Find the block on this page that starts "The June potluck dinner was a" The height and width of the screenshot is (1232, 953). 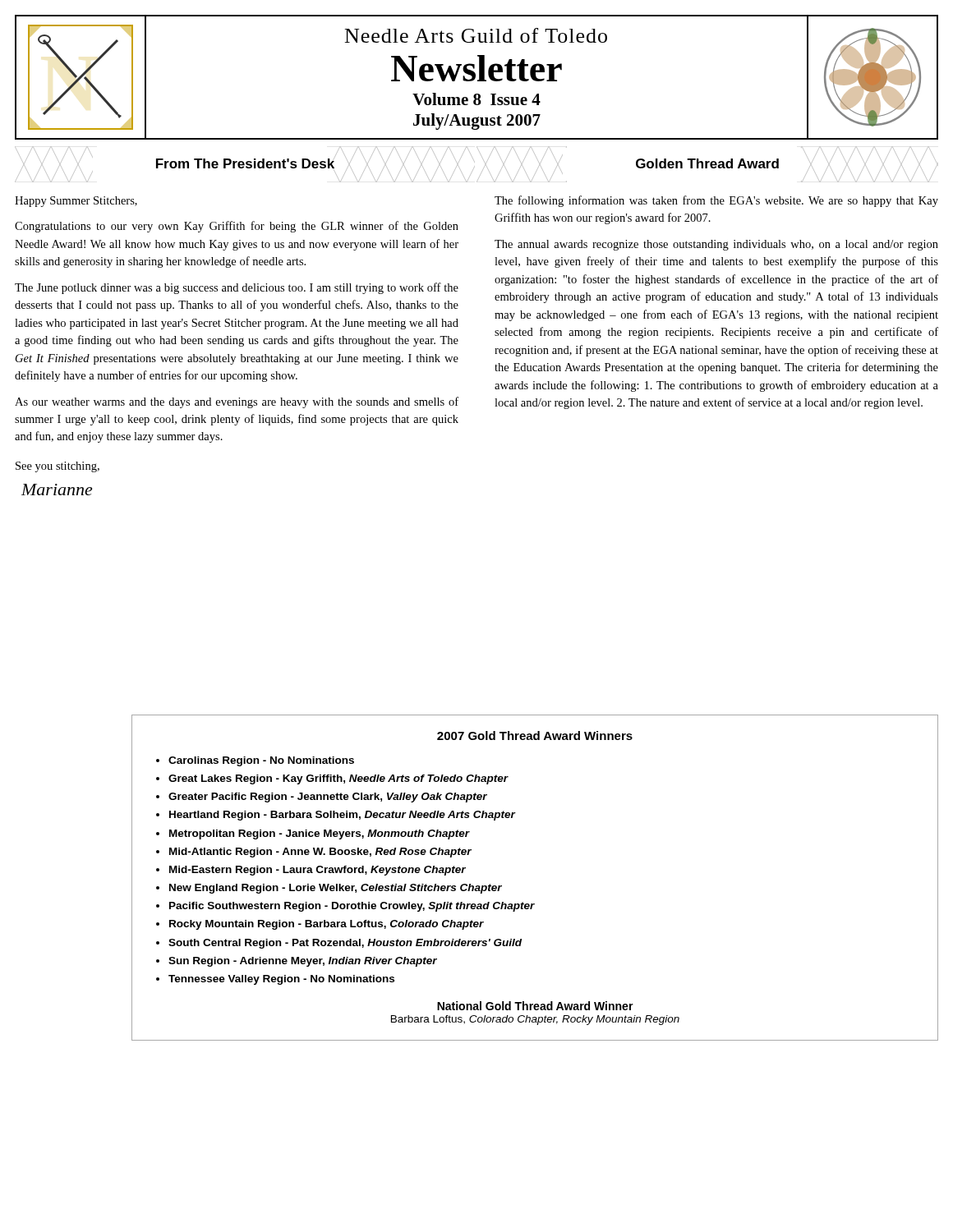[x=237, y=331]
